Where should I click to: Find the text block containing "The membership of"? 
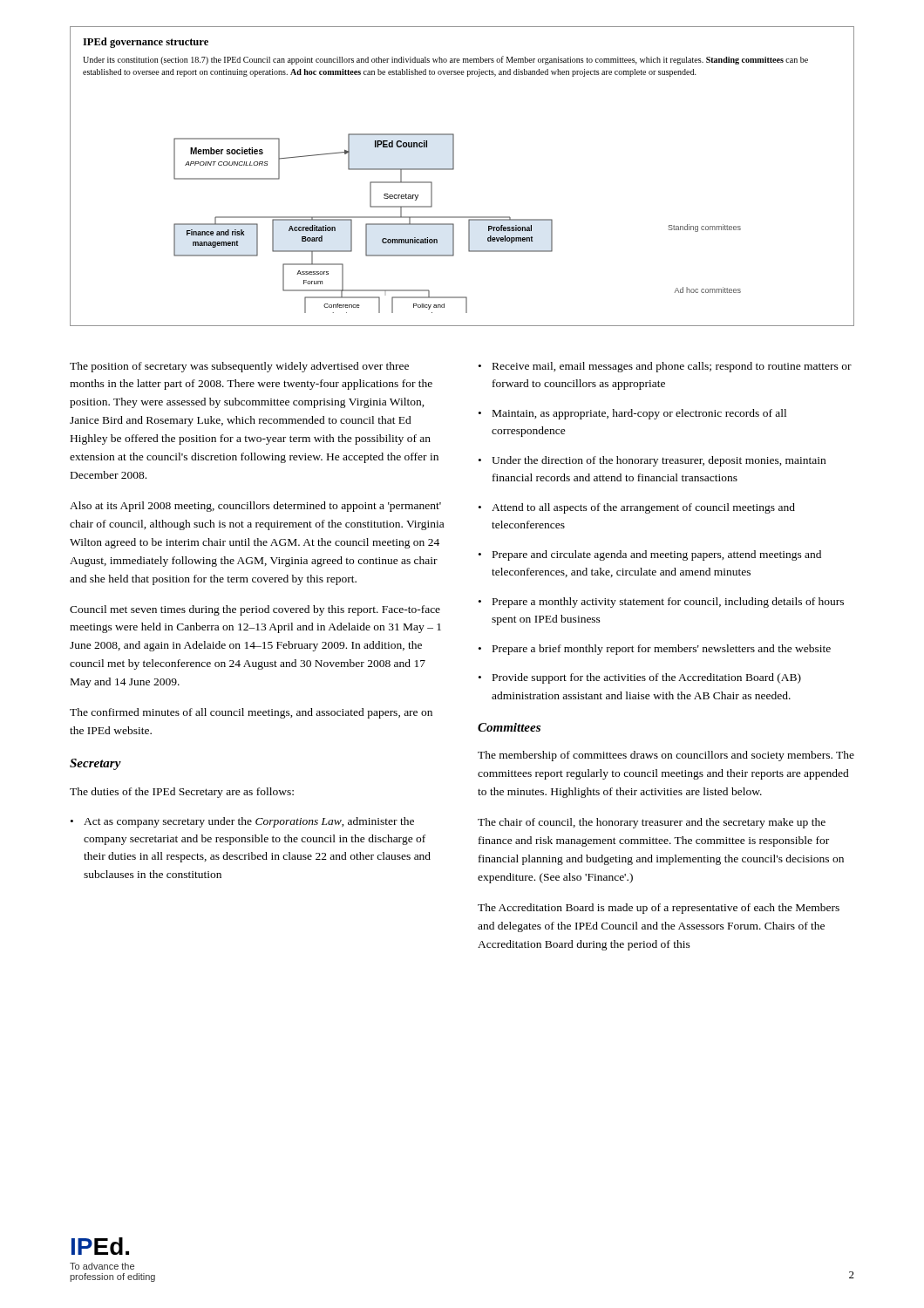[666, 774]
